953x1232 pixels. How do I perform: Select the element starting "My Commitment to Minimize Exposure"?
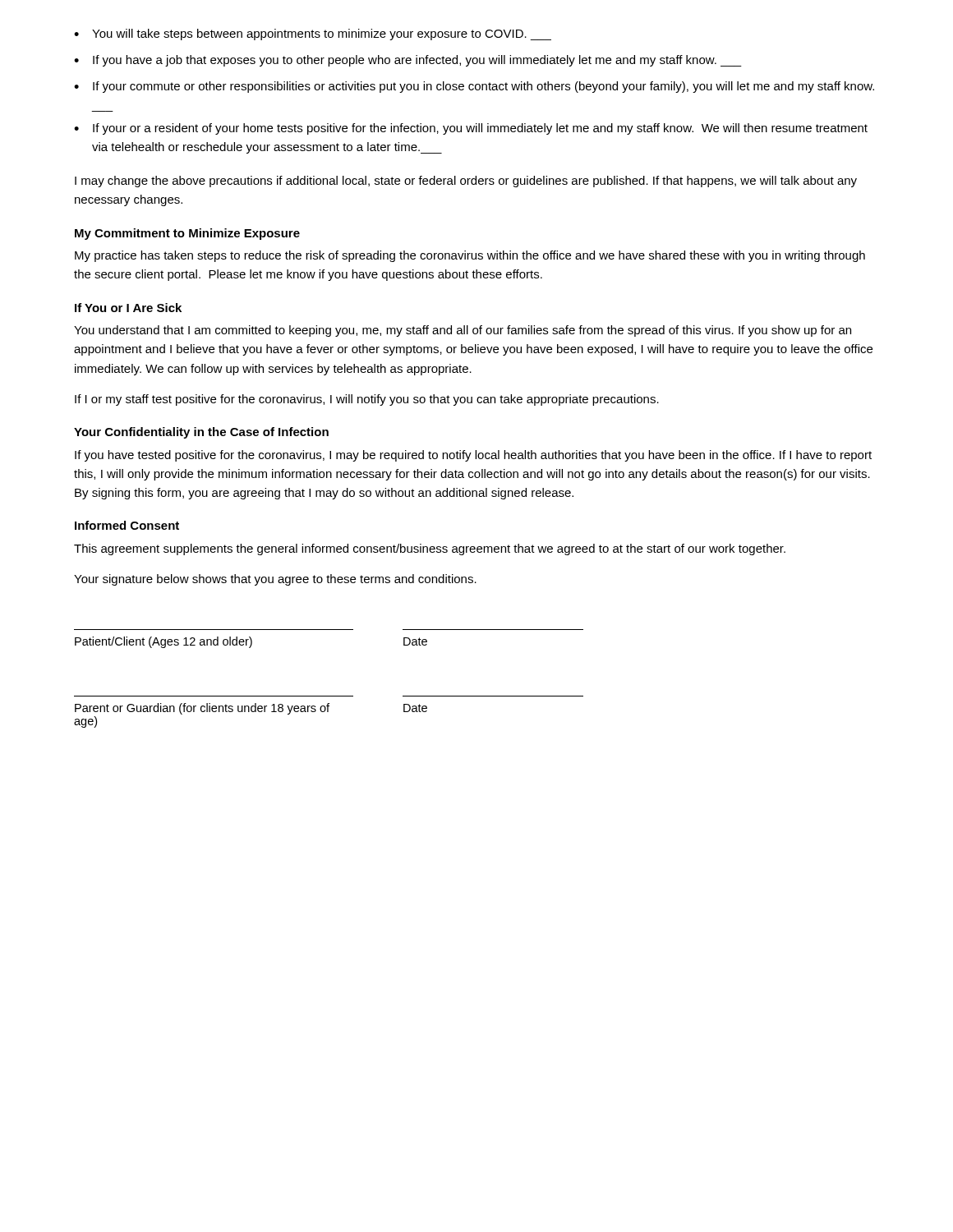pos(187,232)
